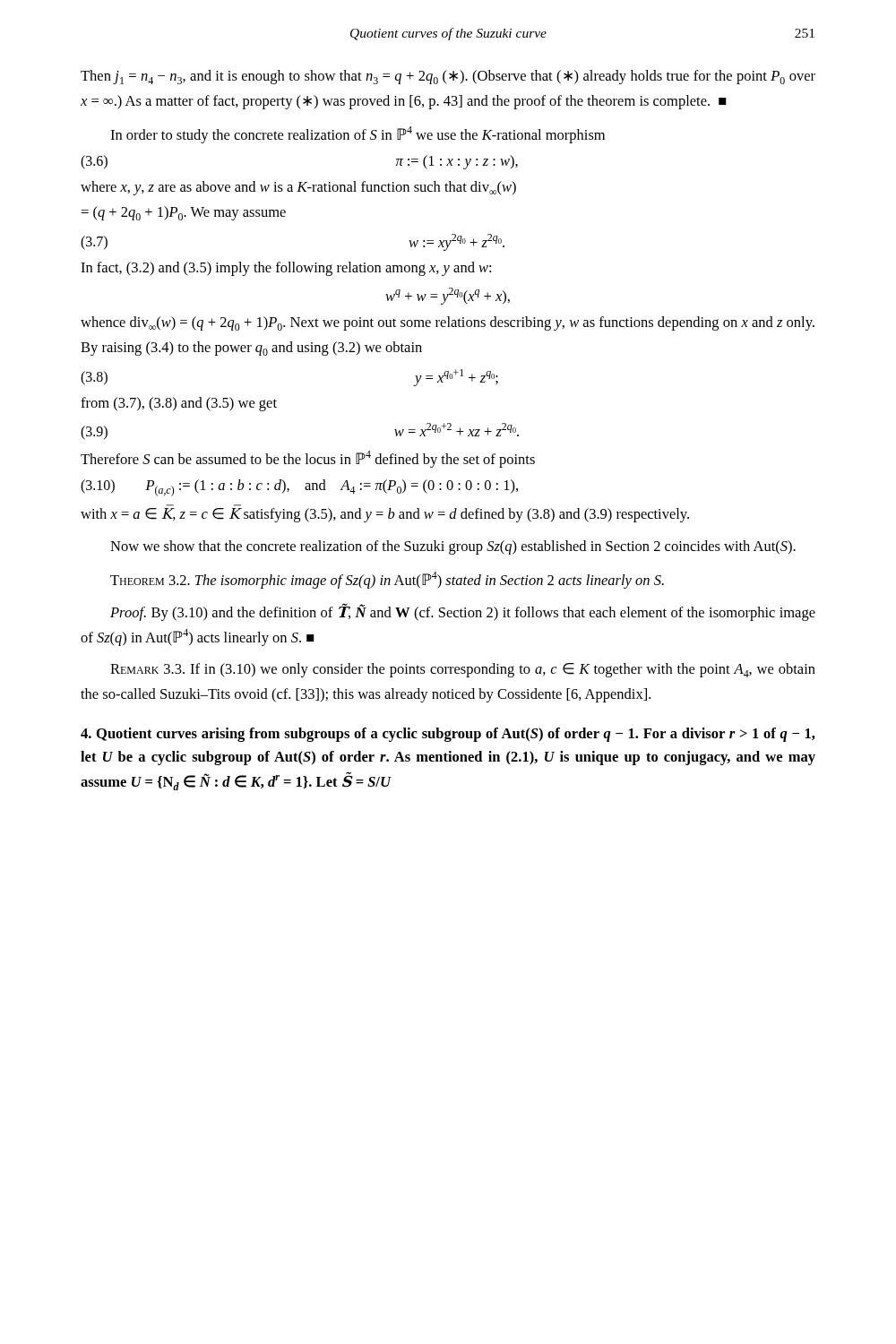This screenshot has width=896, height=1344.
Task: Point to the text starting "Theorem 3.2. The isomorphic image of Sz(q) in"
Action: coord(448,580)
